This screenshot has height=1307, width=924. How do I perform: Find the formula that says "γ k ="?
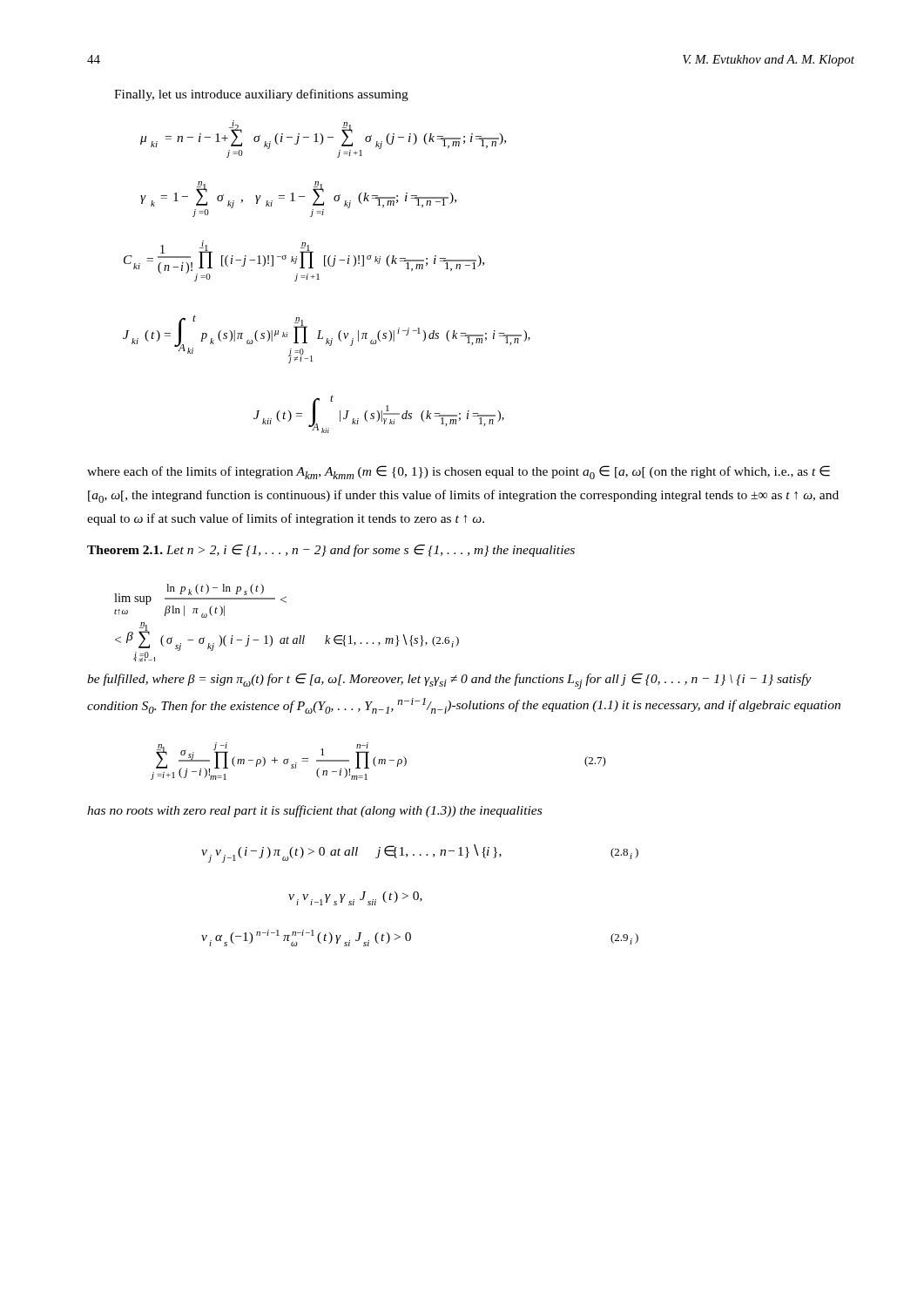[471, 197]
